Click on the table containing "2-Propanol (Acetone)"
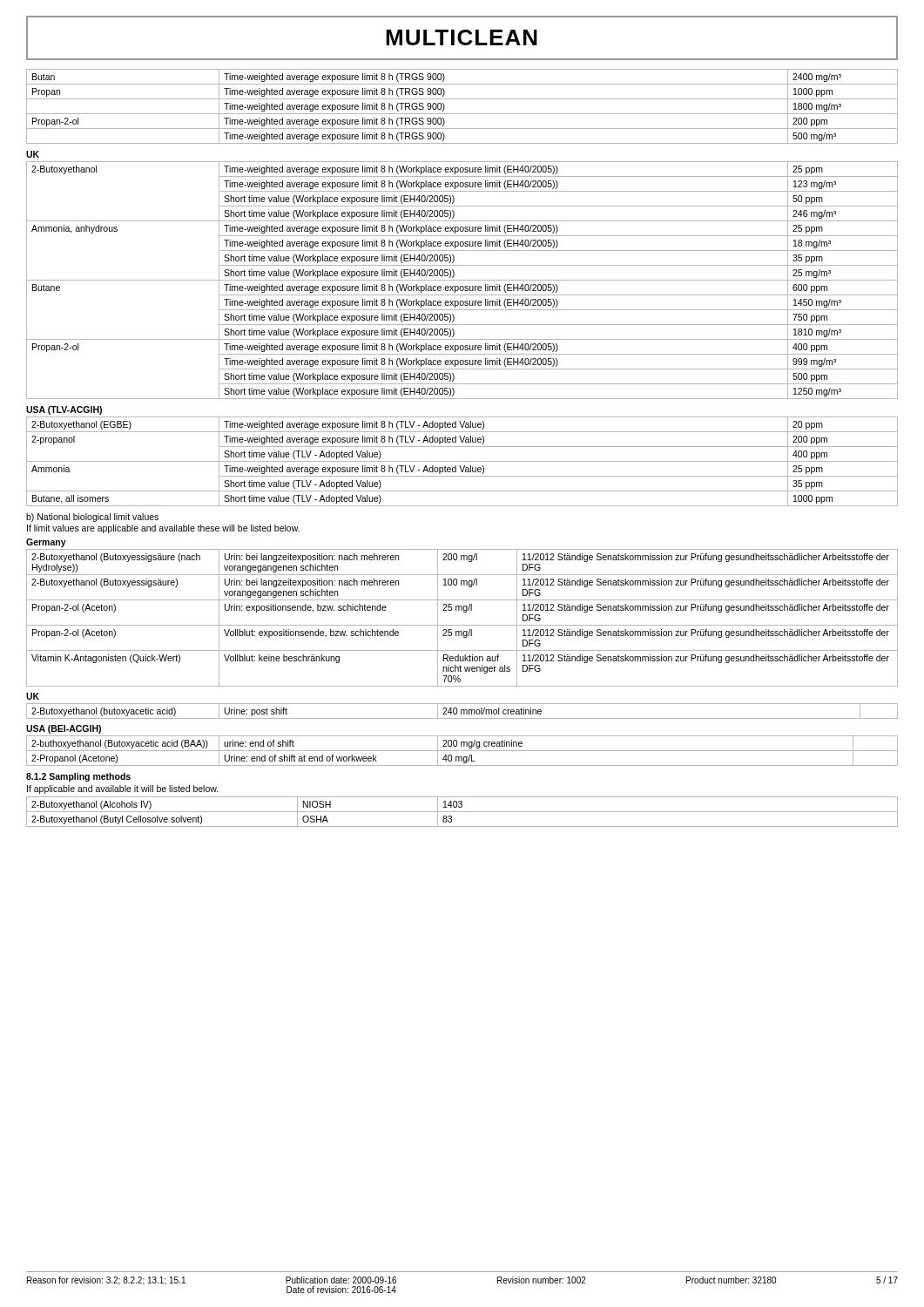924x1307 pixels. (462, 751)
